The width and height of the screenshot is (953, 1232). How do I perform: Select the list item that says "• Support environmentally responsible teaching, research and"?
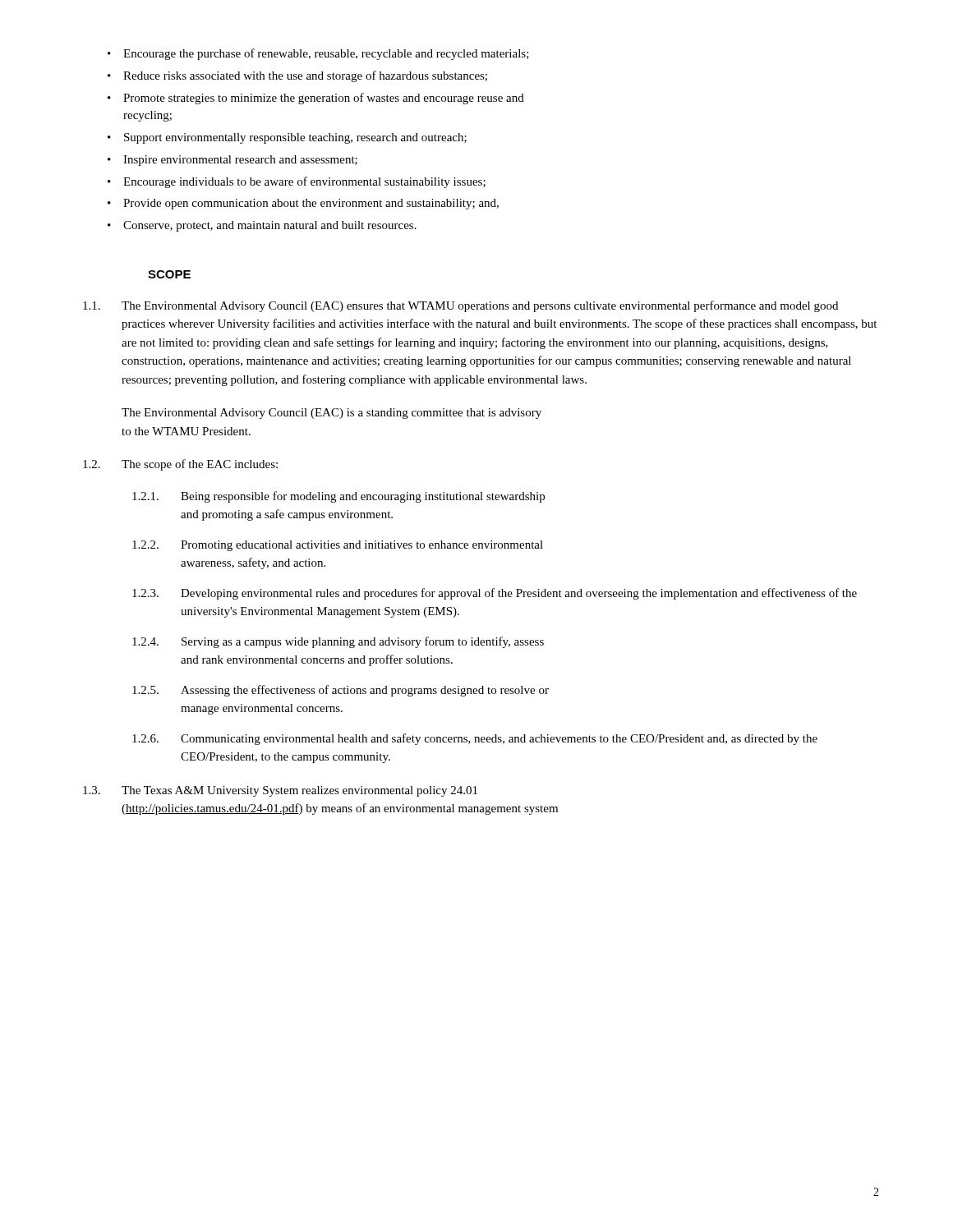(x=287, y=138)
